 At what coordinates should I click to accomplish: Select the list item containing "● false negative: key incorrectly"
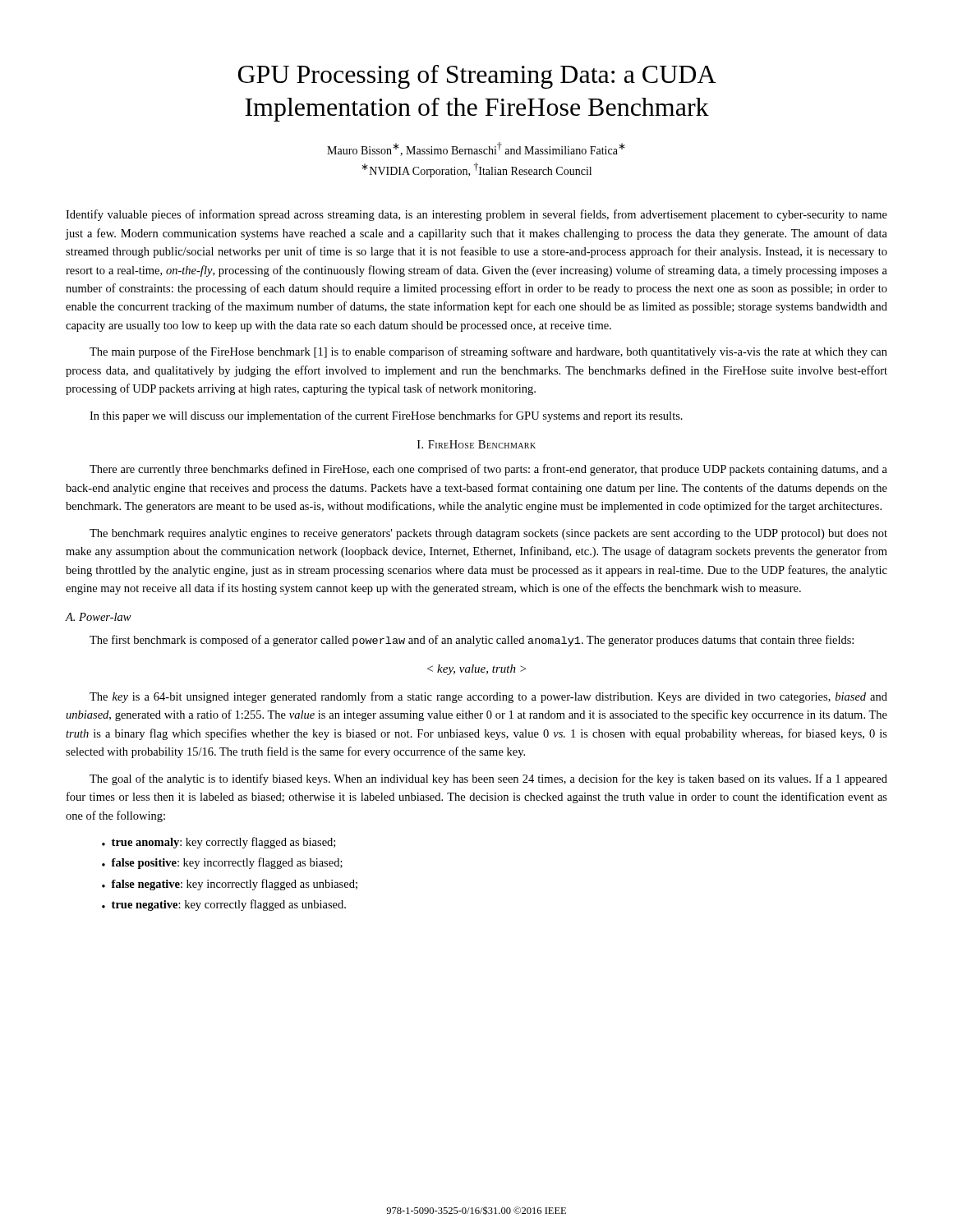230,884
